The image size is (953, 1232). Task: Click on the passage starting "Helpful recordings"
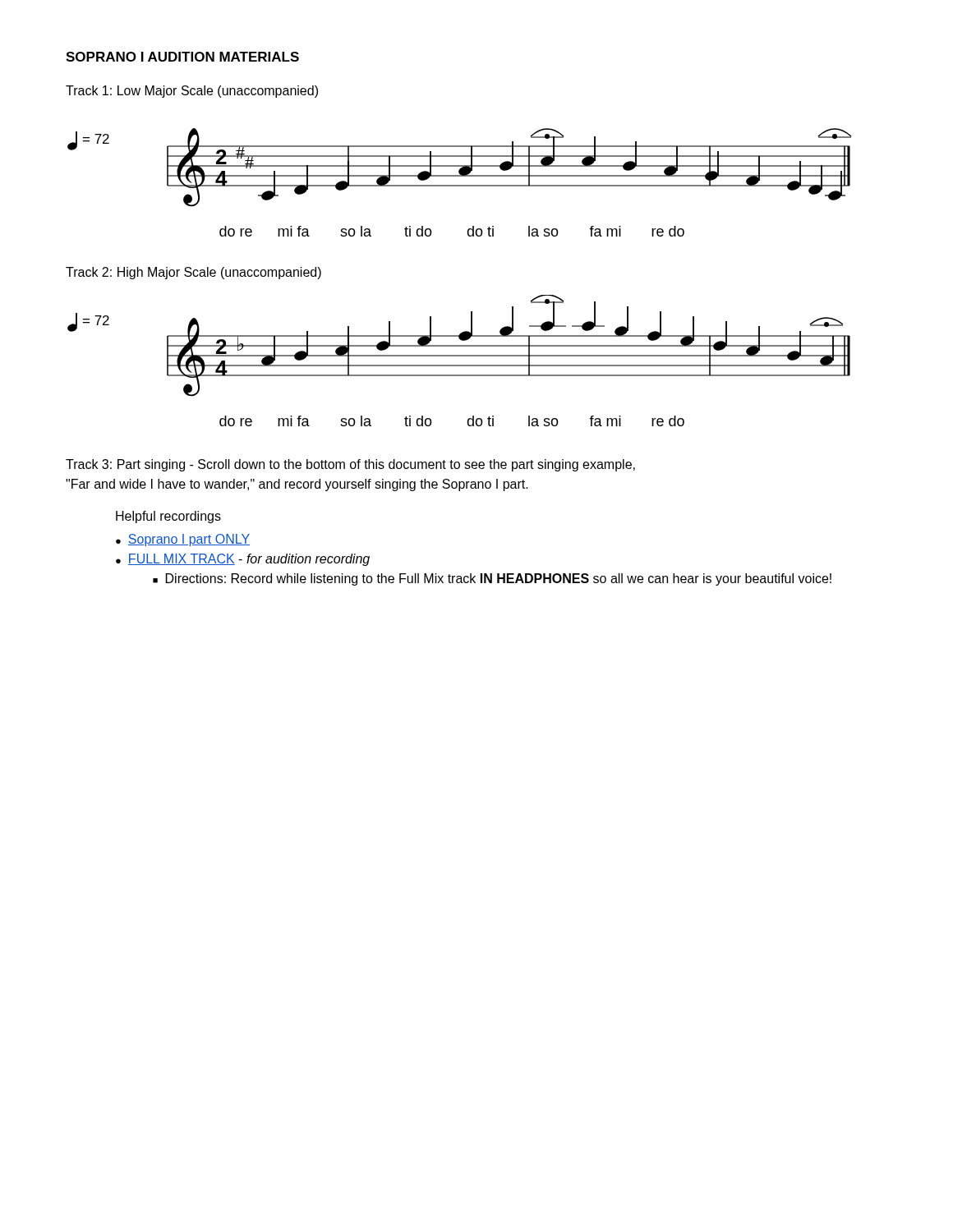[x=168, y=516]
